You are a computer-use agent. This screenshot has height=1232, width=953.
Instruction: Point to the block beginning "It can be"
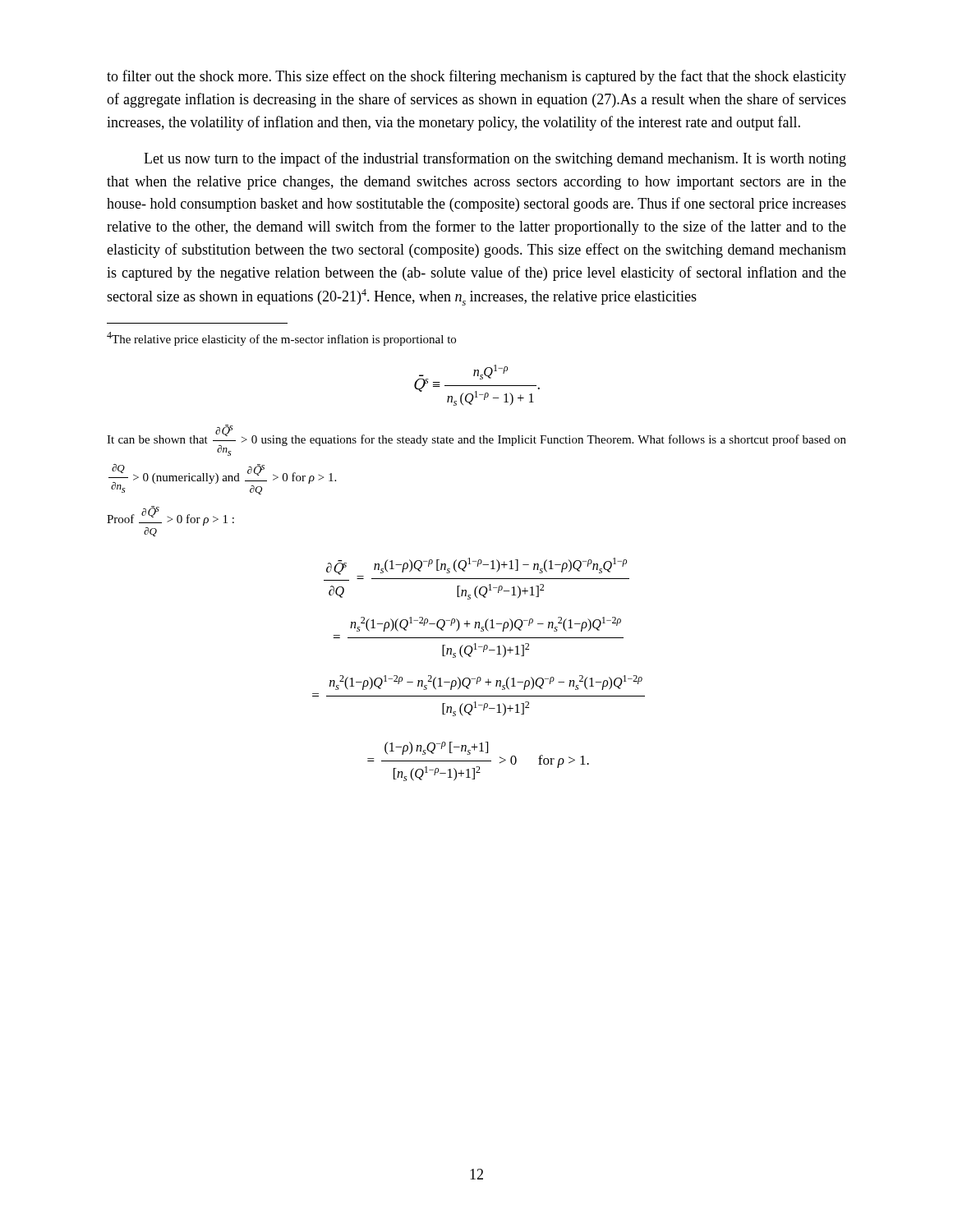tap(476, 459)
